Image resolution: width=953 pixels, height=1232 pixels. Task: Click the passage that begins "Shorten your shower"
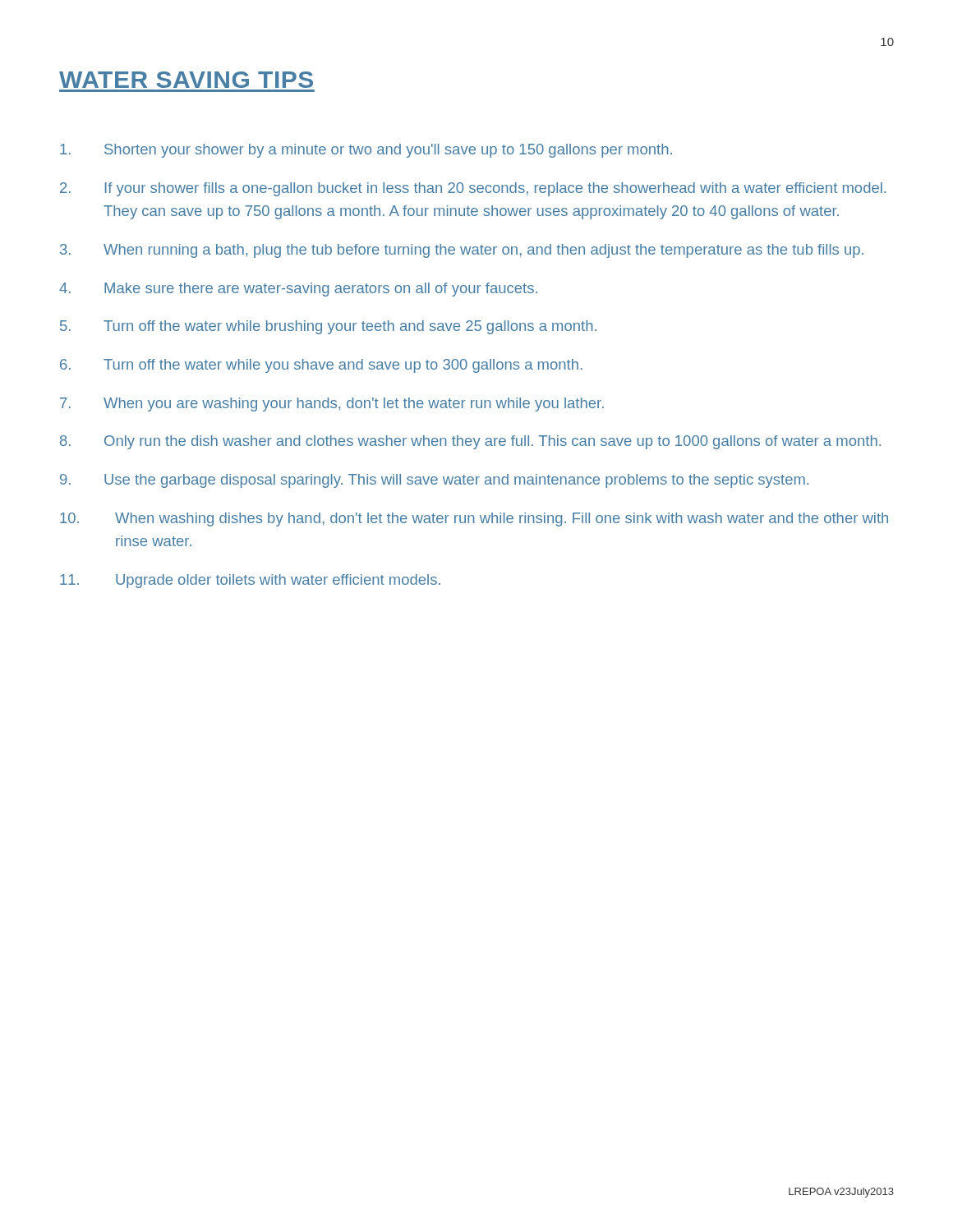[476, 150]
